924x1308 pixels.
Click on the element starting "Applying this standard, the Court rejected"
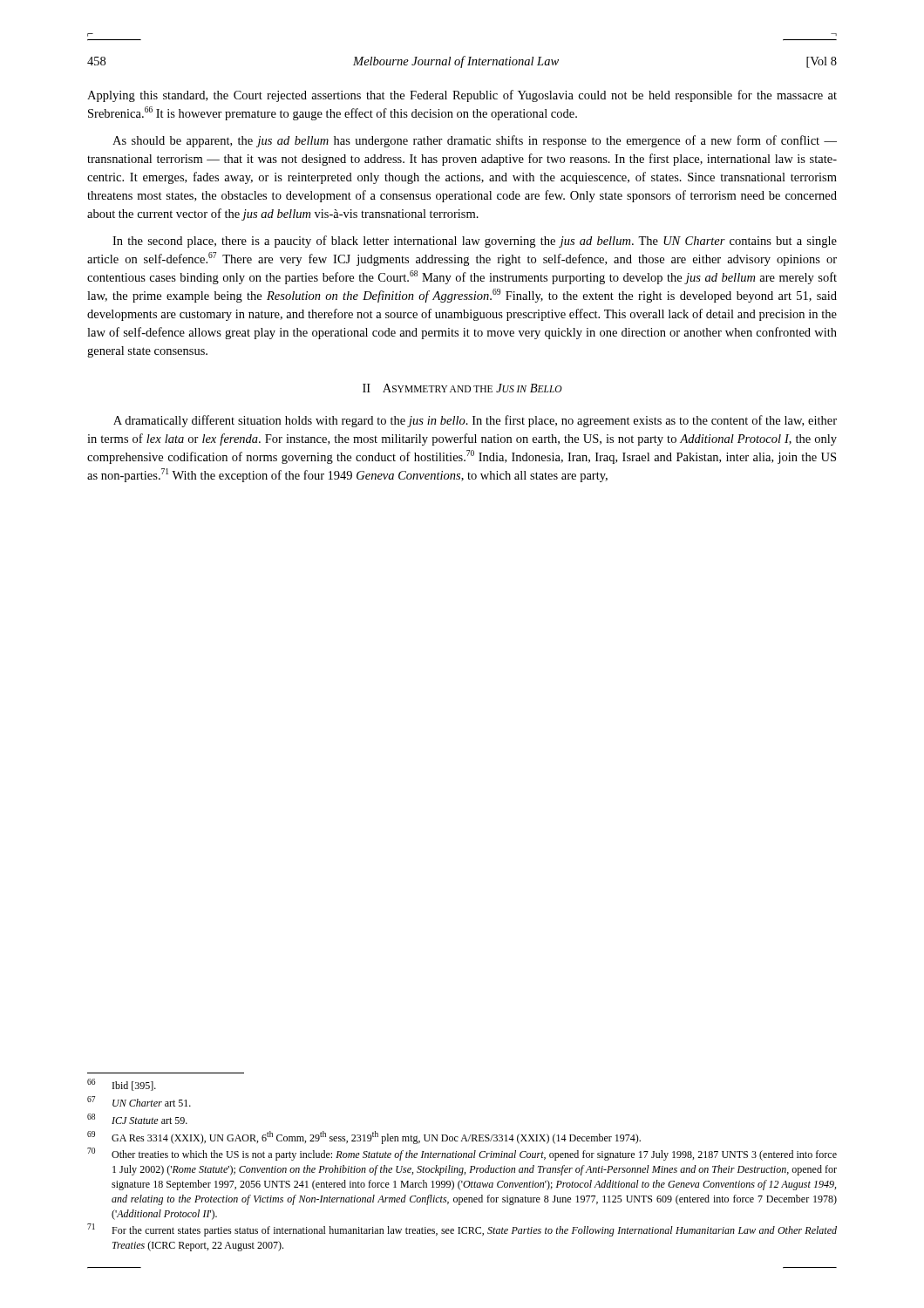click(462, 105)
